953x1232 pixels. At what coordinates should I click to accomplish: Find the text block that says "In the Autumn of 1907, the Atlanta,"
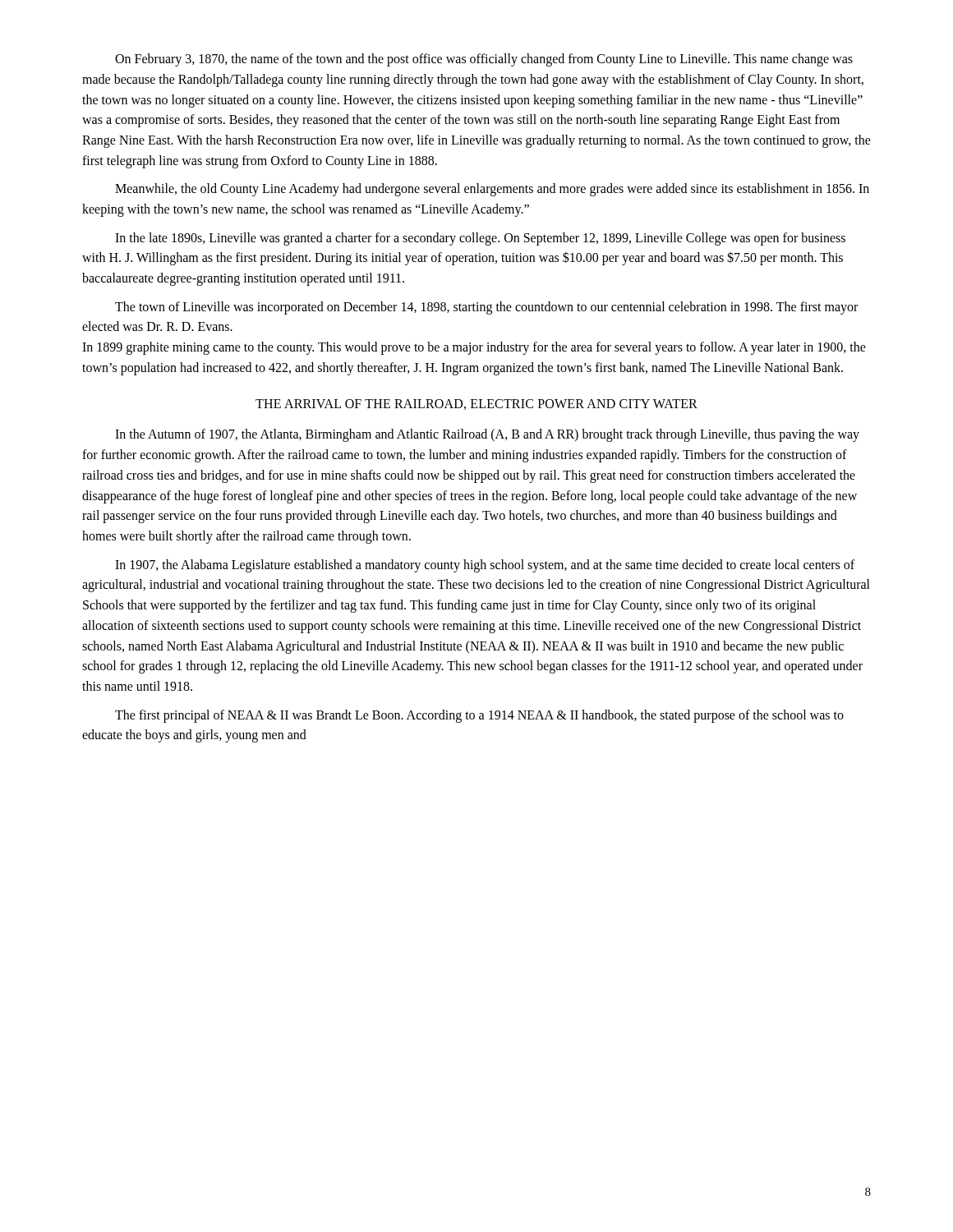(x=476, y=585)
